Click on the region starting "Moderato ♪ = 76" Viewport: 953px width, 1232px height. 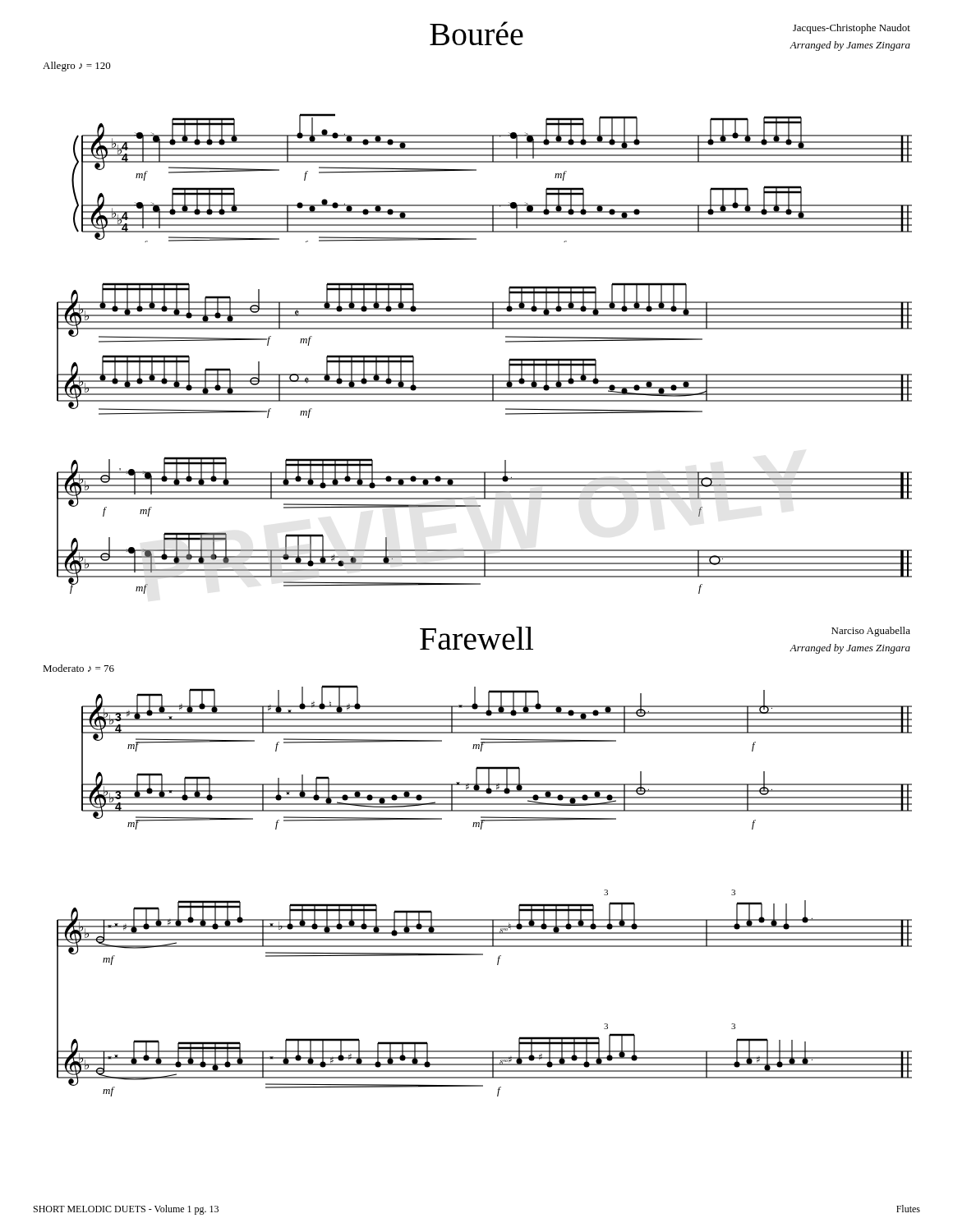click(78, 668)
